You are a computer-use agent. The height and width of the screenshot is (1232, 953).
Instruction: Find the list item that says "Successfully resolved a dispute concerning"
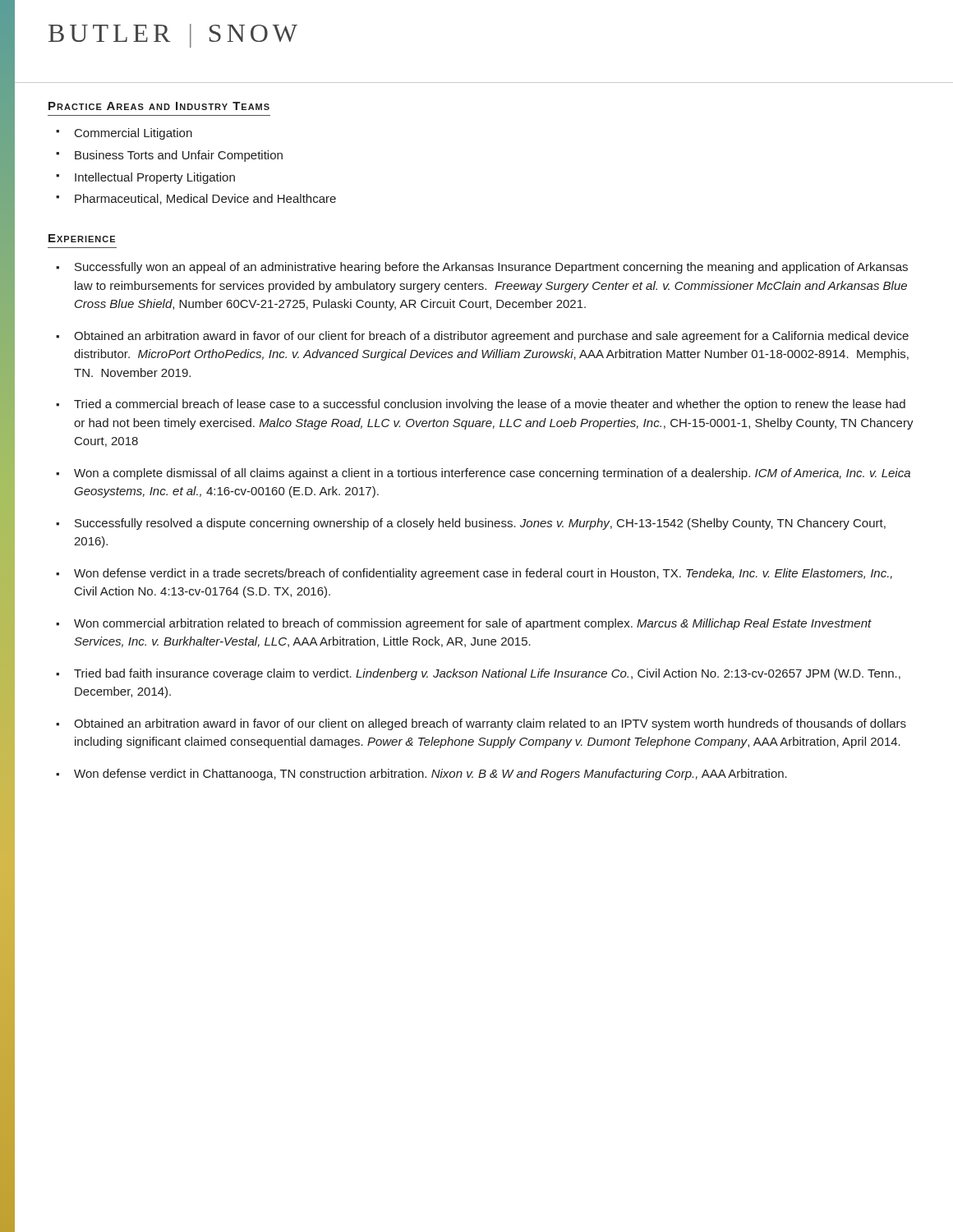[x=480, y=532]
